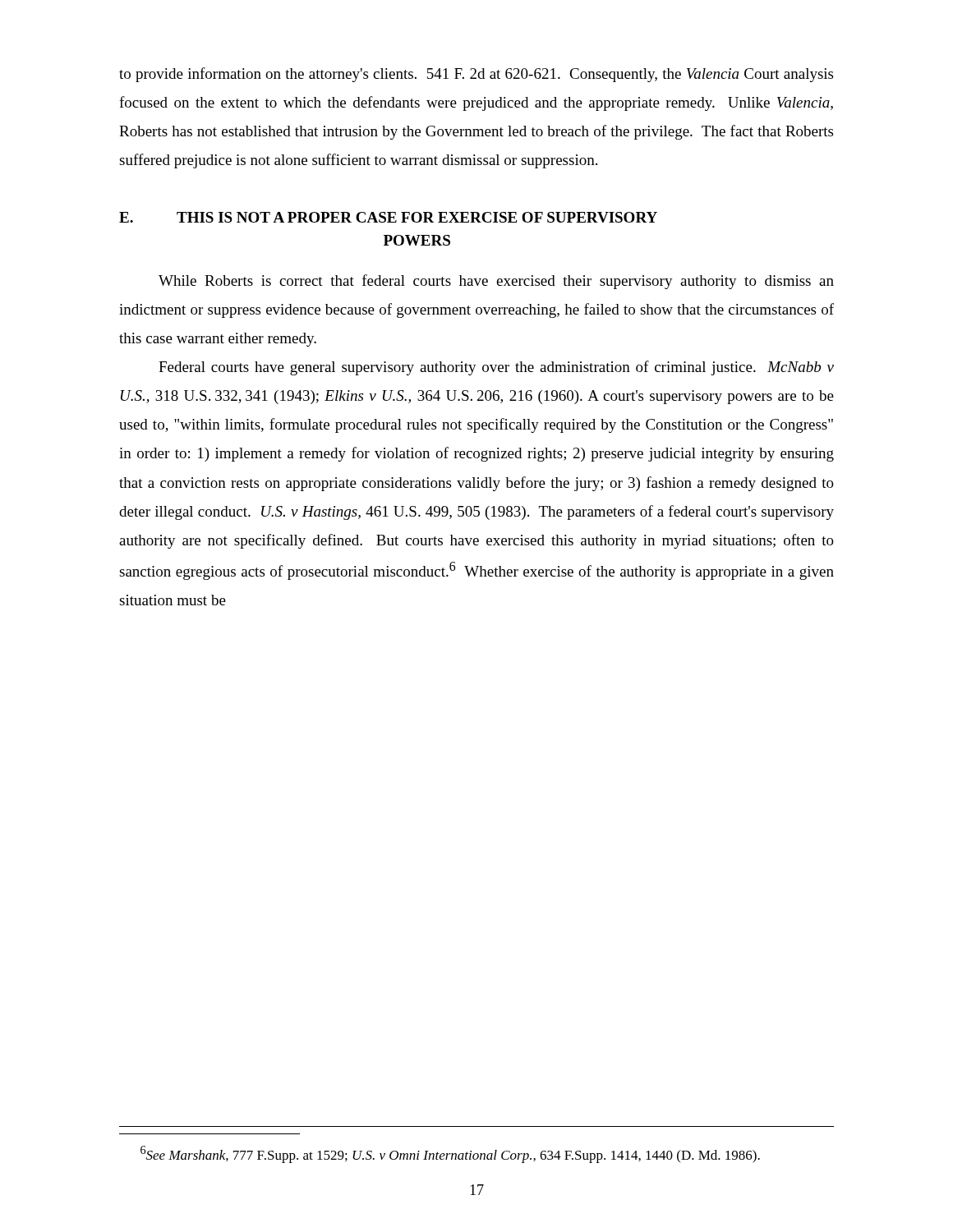This screenshot has width=953, height=1232.
Task: Point to the text block starting "E. THIS IS NOT A PROPER CASE FOR"
Action: point(388,229)
